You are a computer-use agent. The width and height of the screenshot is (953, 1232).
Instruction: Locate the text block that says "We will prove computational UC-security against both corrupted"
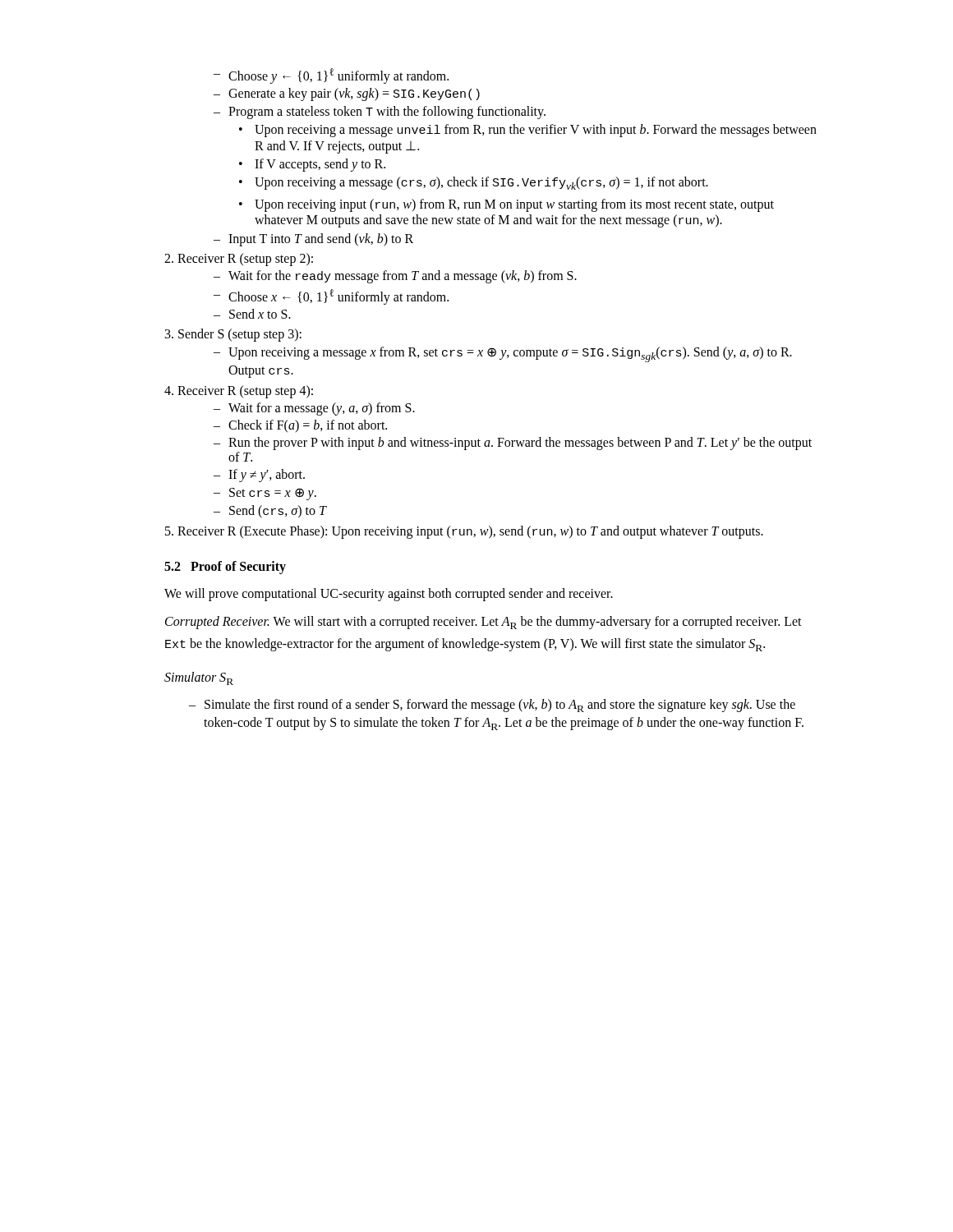click(493, 594)
